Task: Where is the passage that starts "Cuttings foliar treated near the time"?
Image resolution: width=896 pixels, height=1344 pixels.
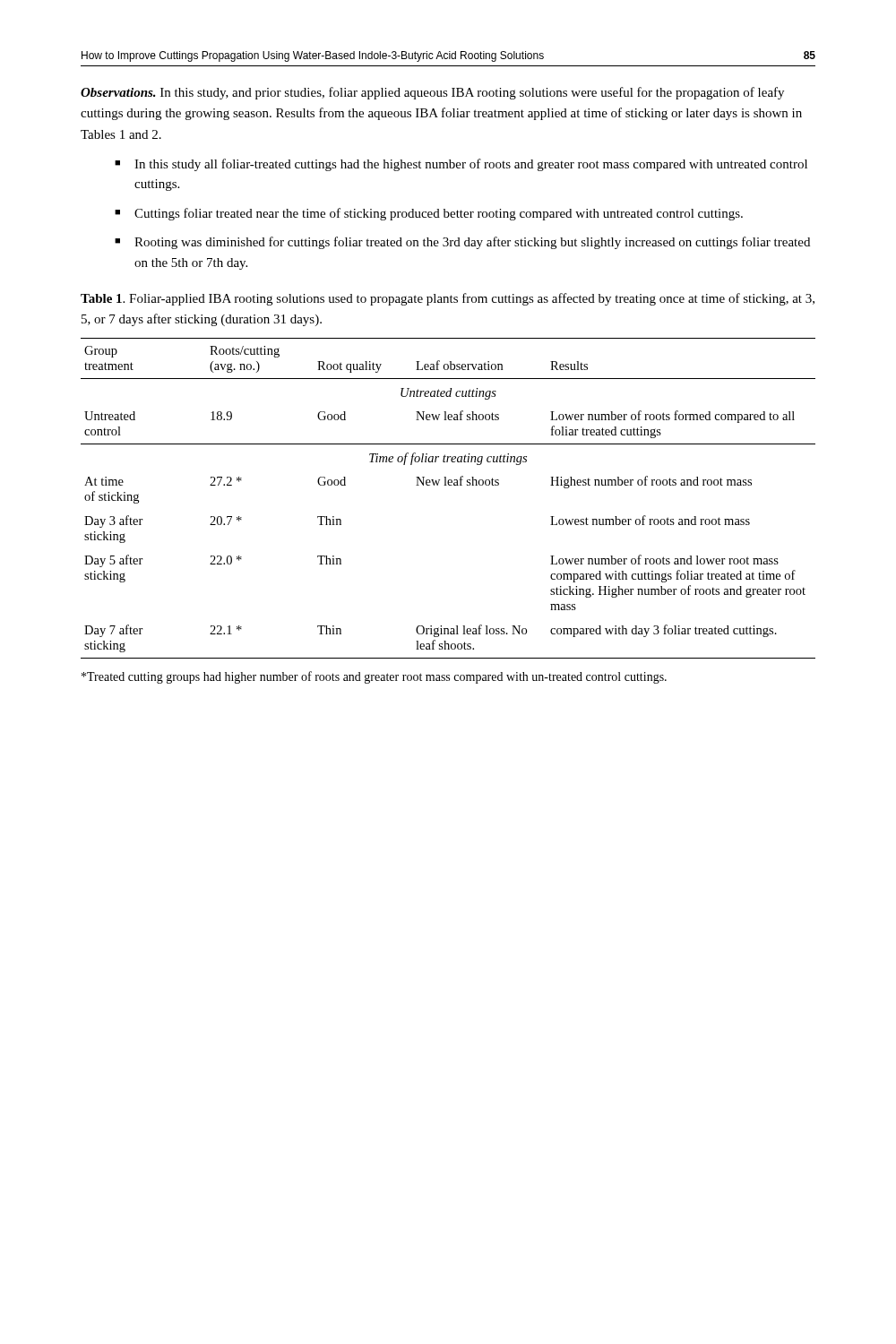Action: tap(439, 213)
